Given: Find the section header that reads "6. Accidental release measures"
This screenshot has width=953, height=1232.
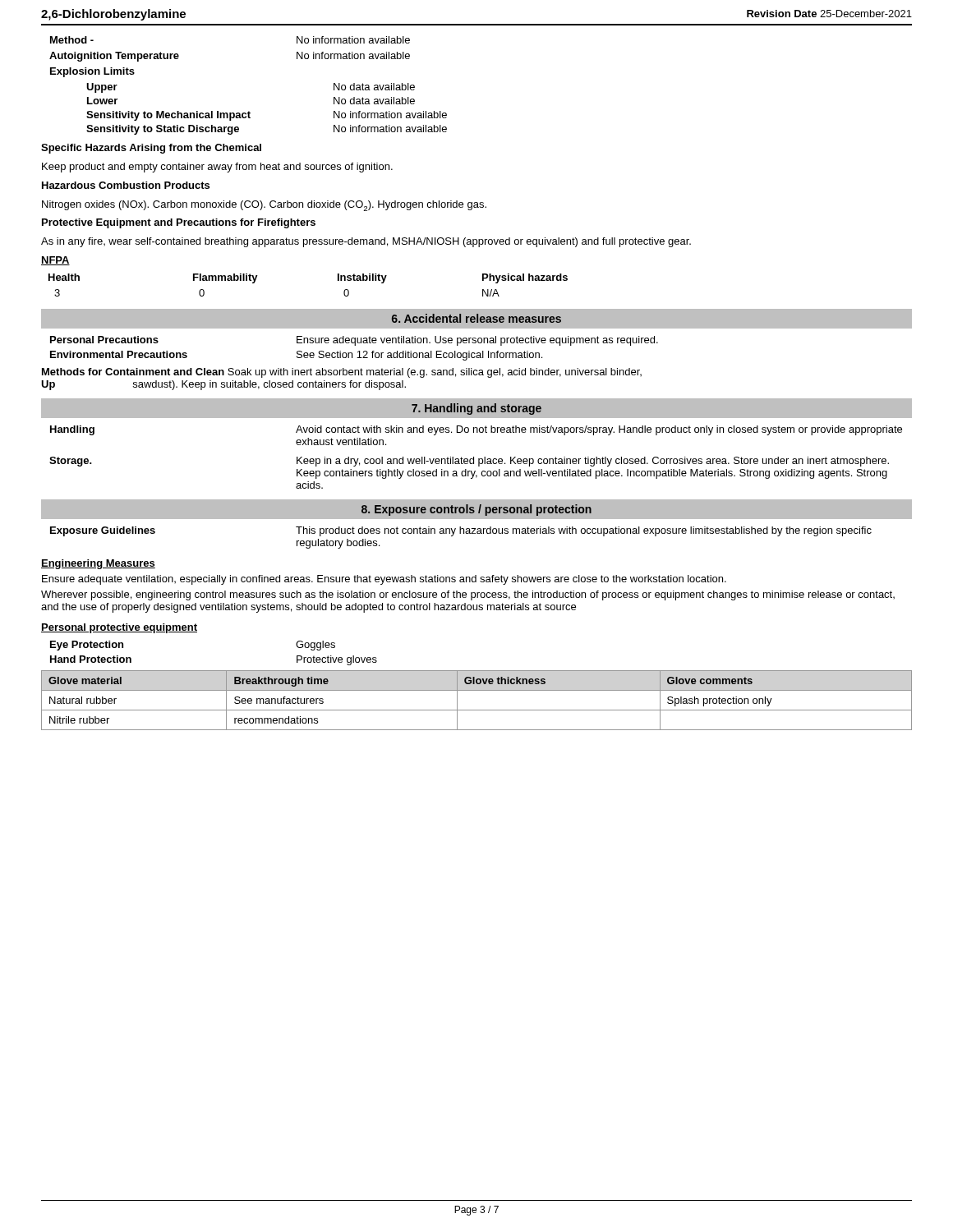Looking at the screenshot, I should [476, 318].
